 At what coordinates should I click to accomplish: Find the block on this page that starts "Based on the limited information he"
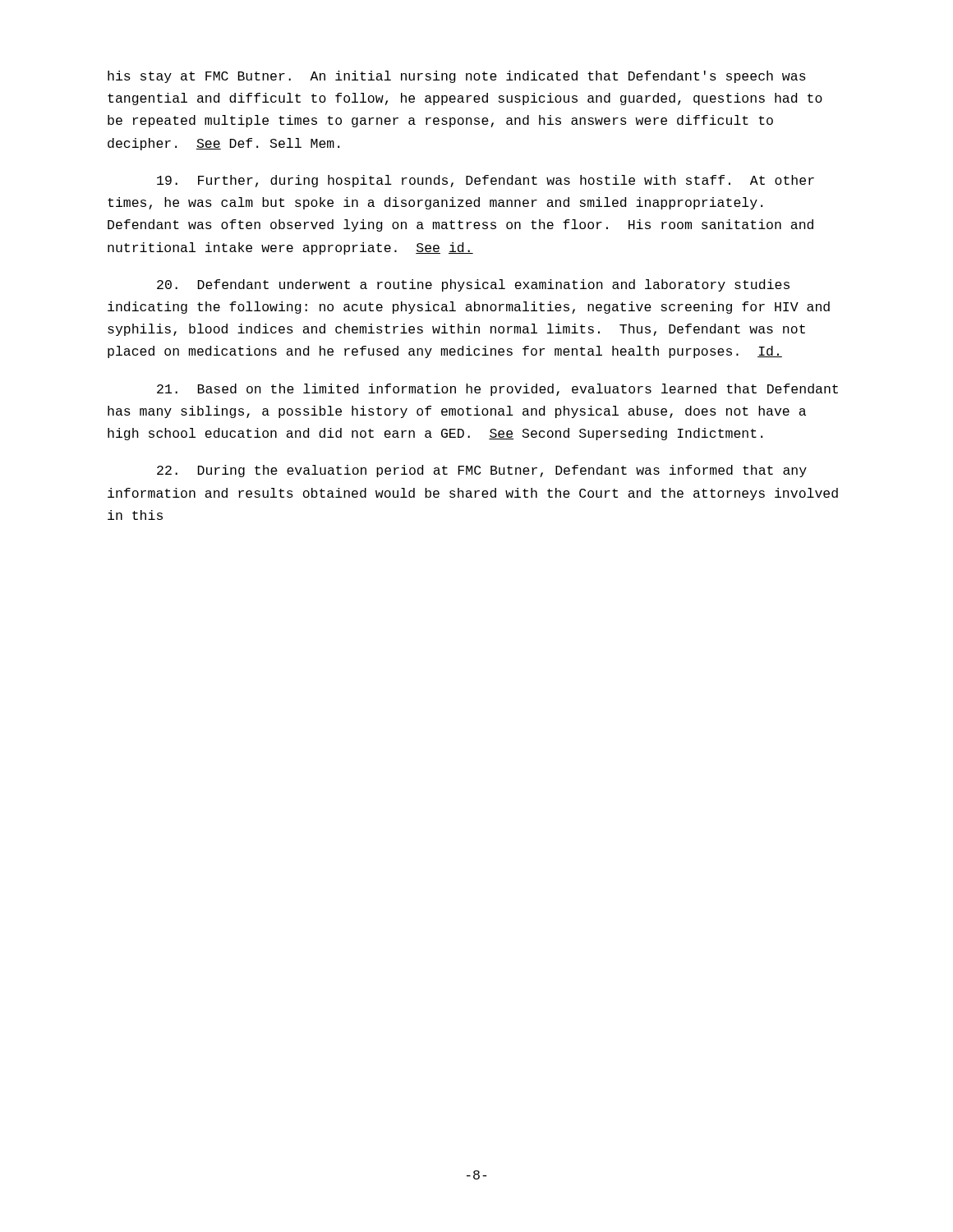click(476, 412)
